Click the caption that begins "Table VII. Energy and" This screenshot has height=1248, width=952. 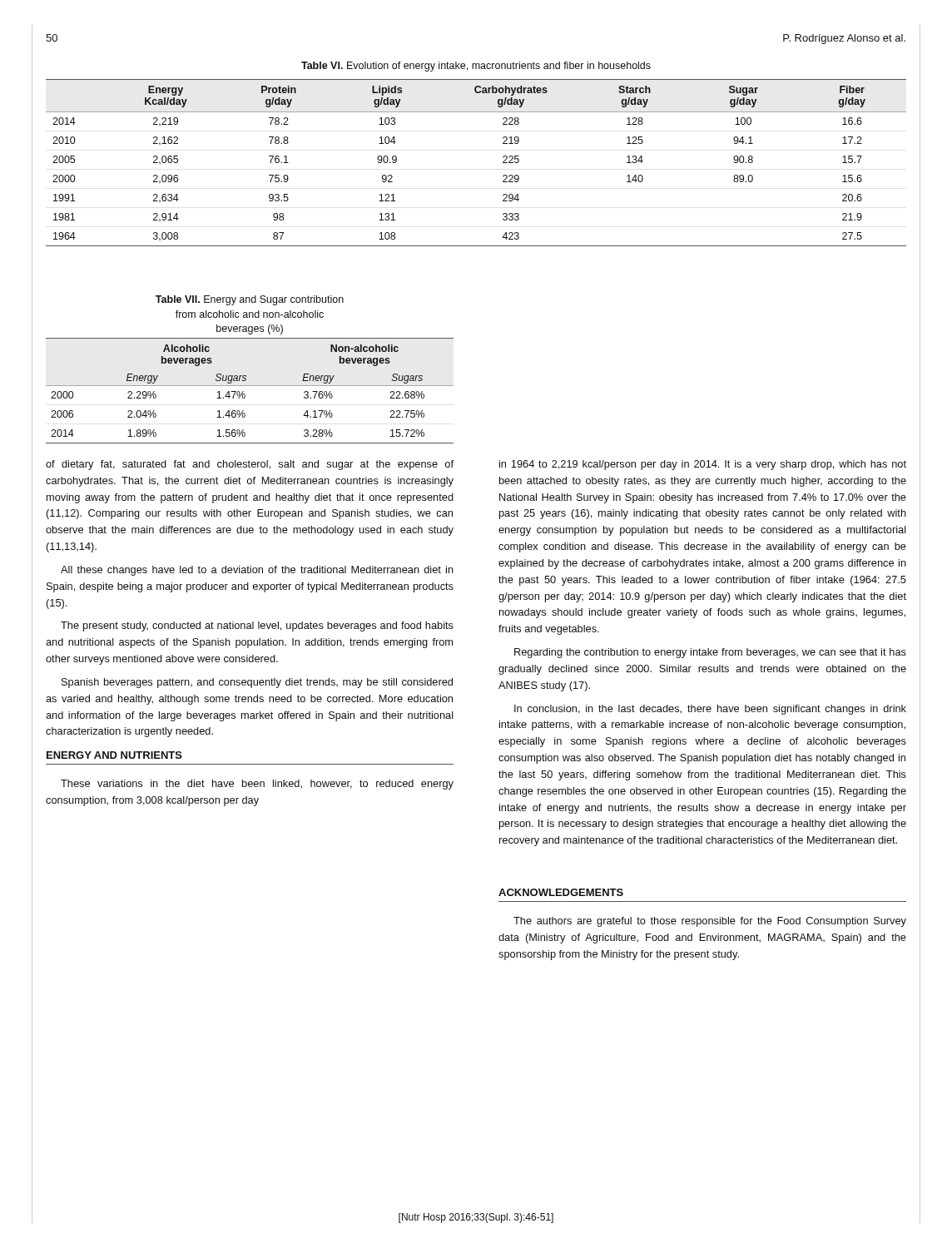tap(250, 314)
